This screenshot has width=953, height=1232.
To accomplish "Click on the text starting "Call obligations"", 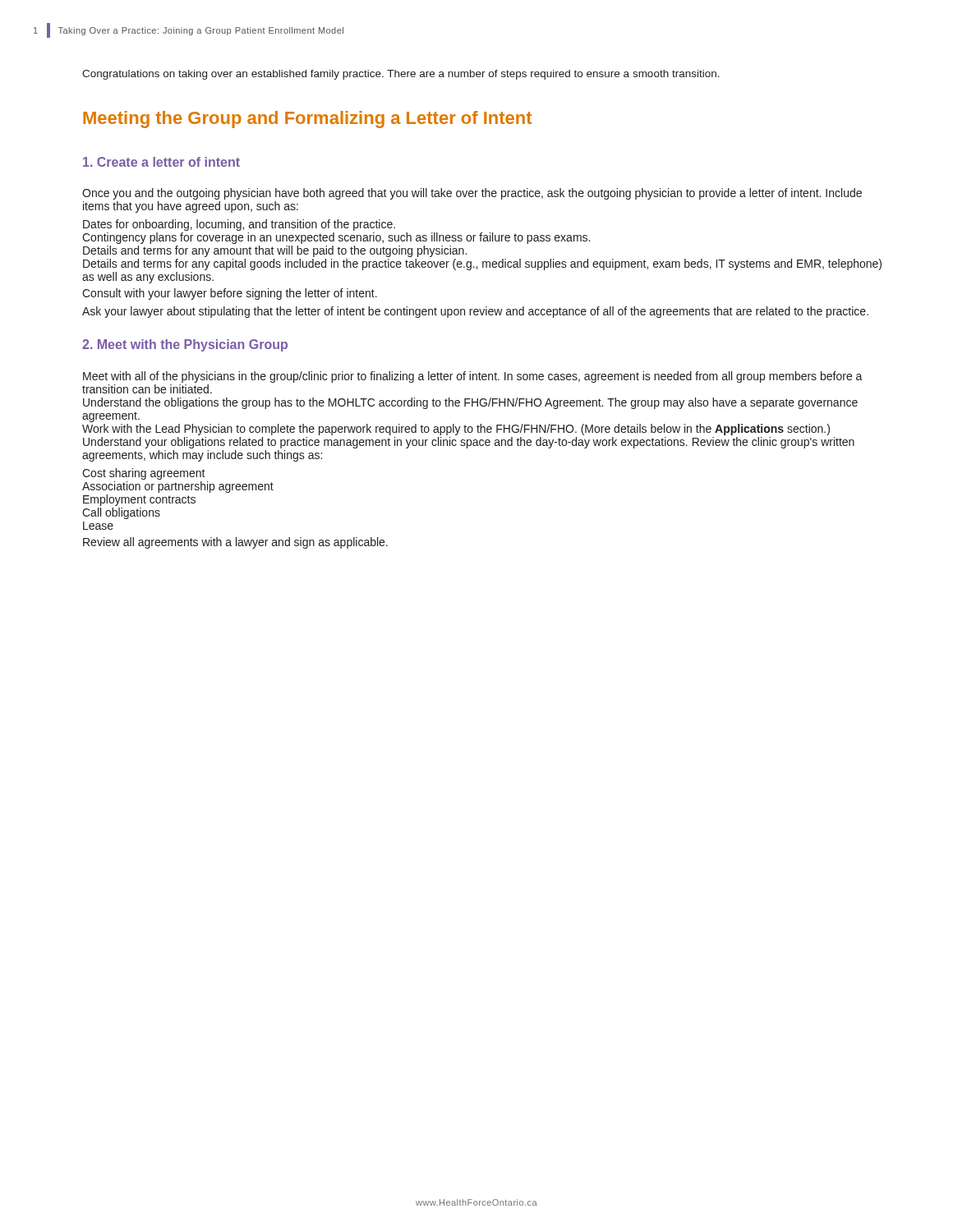I will point(121,513).
